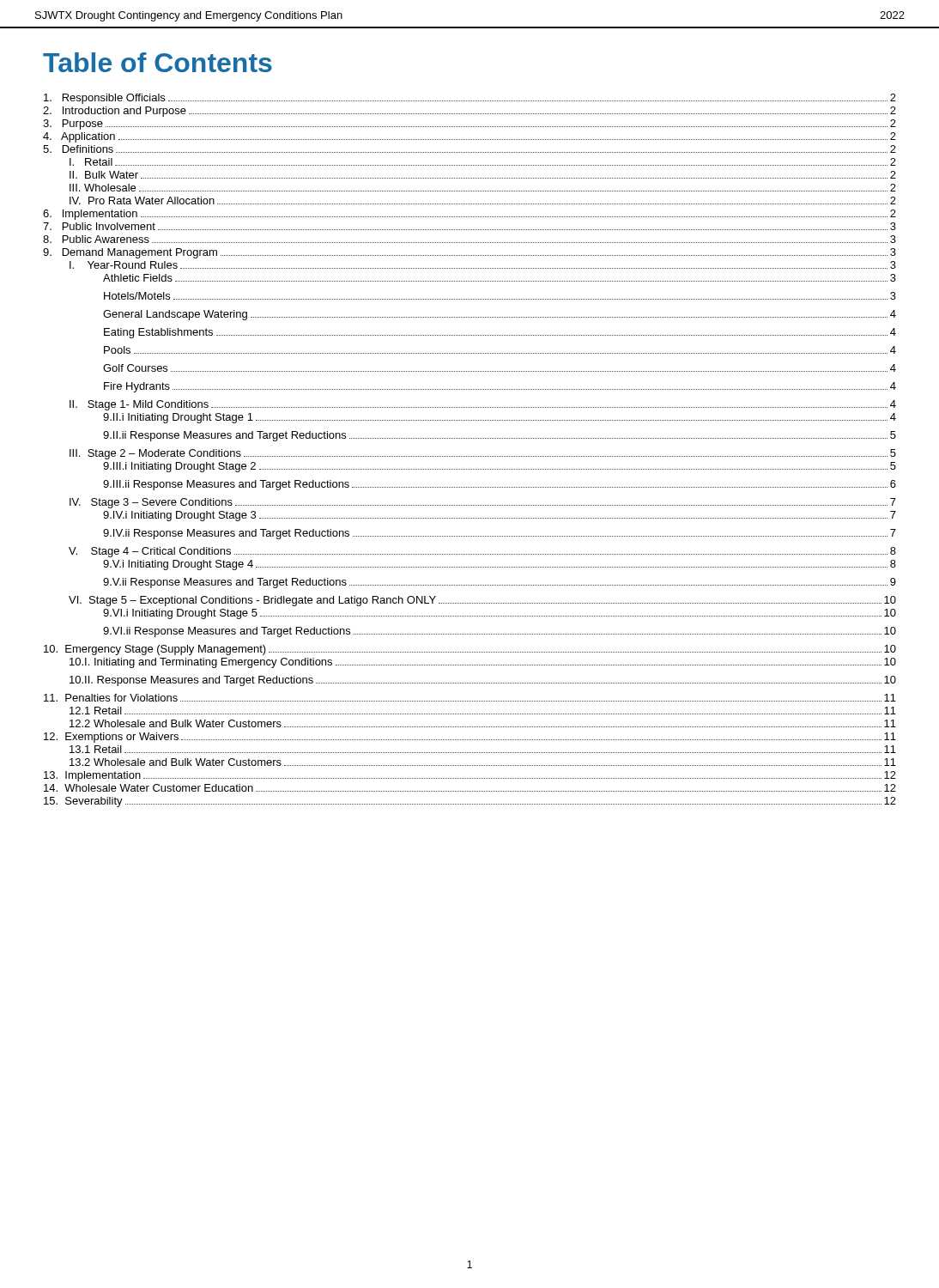The height and width of the screenshot is (1288, 939).
Task: Click where it says "9.II.ii Response Measures and Target Reductions5"
Action: click(500, 435)
